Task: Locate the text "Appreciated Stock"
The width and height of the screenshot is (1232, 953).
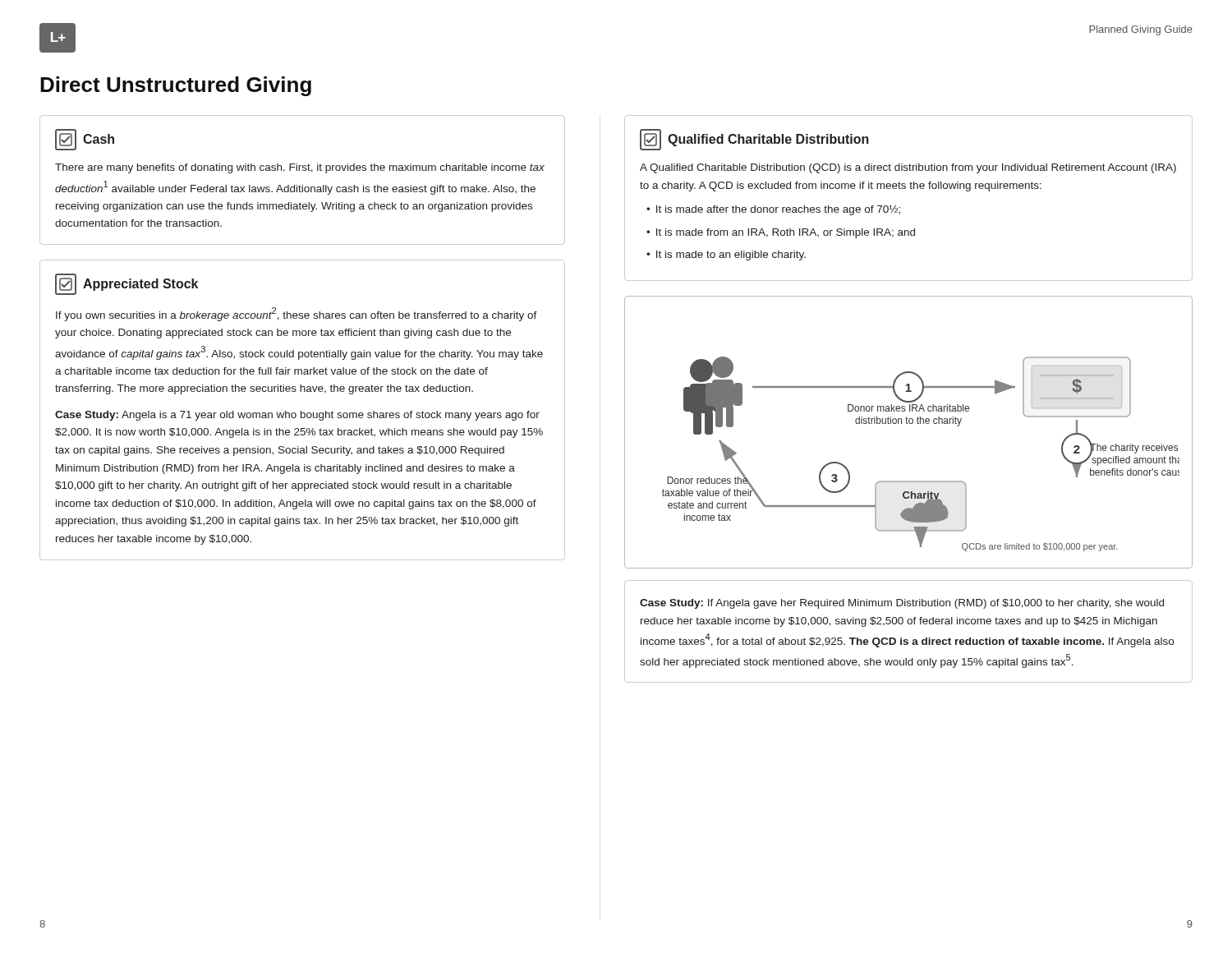Action: (x=127, y=284)
